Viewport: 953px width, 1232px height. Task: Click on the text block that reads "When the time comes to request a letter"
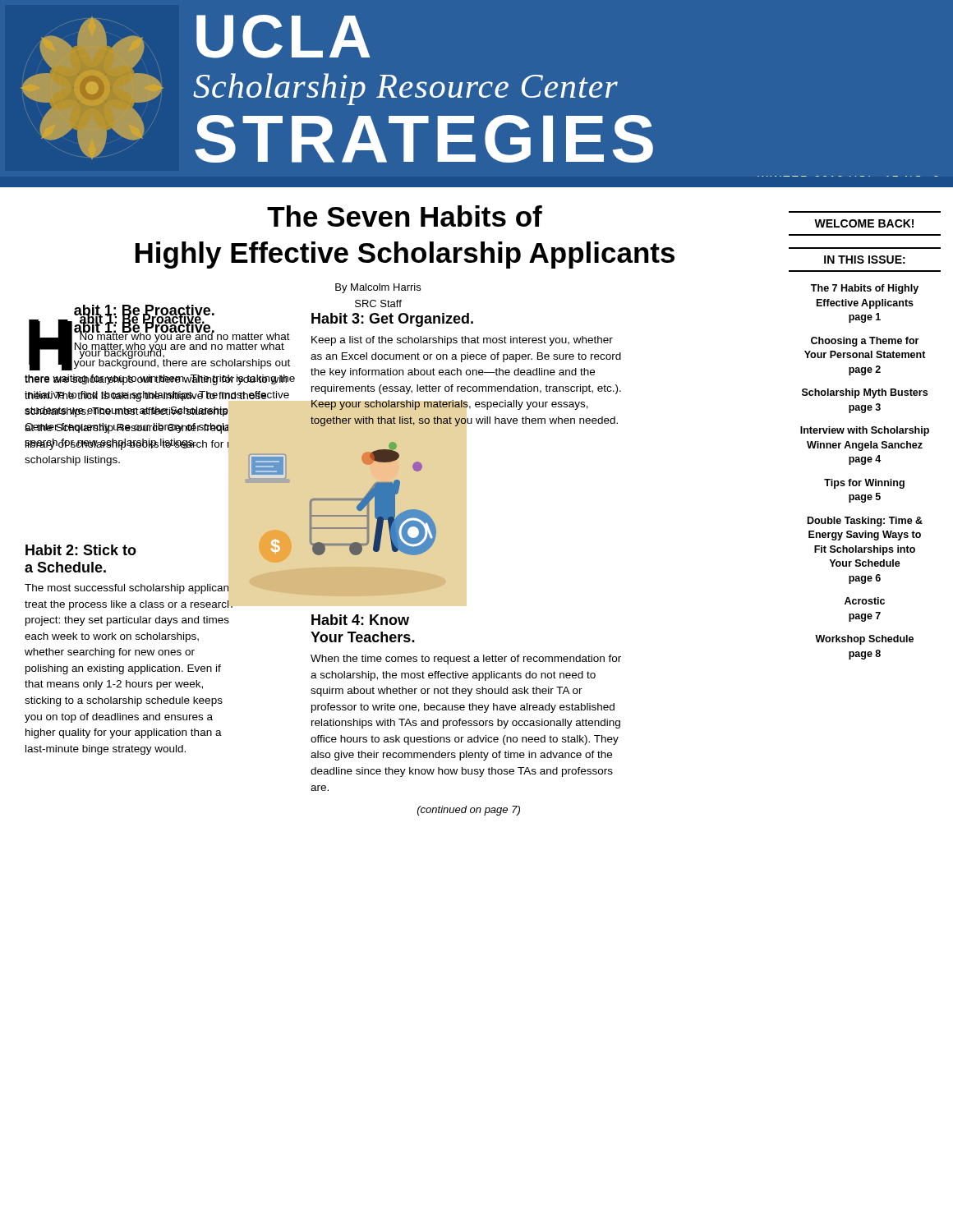coord(466,723)
